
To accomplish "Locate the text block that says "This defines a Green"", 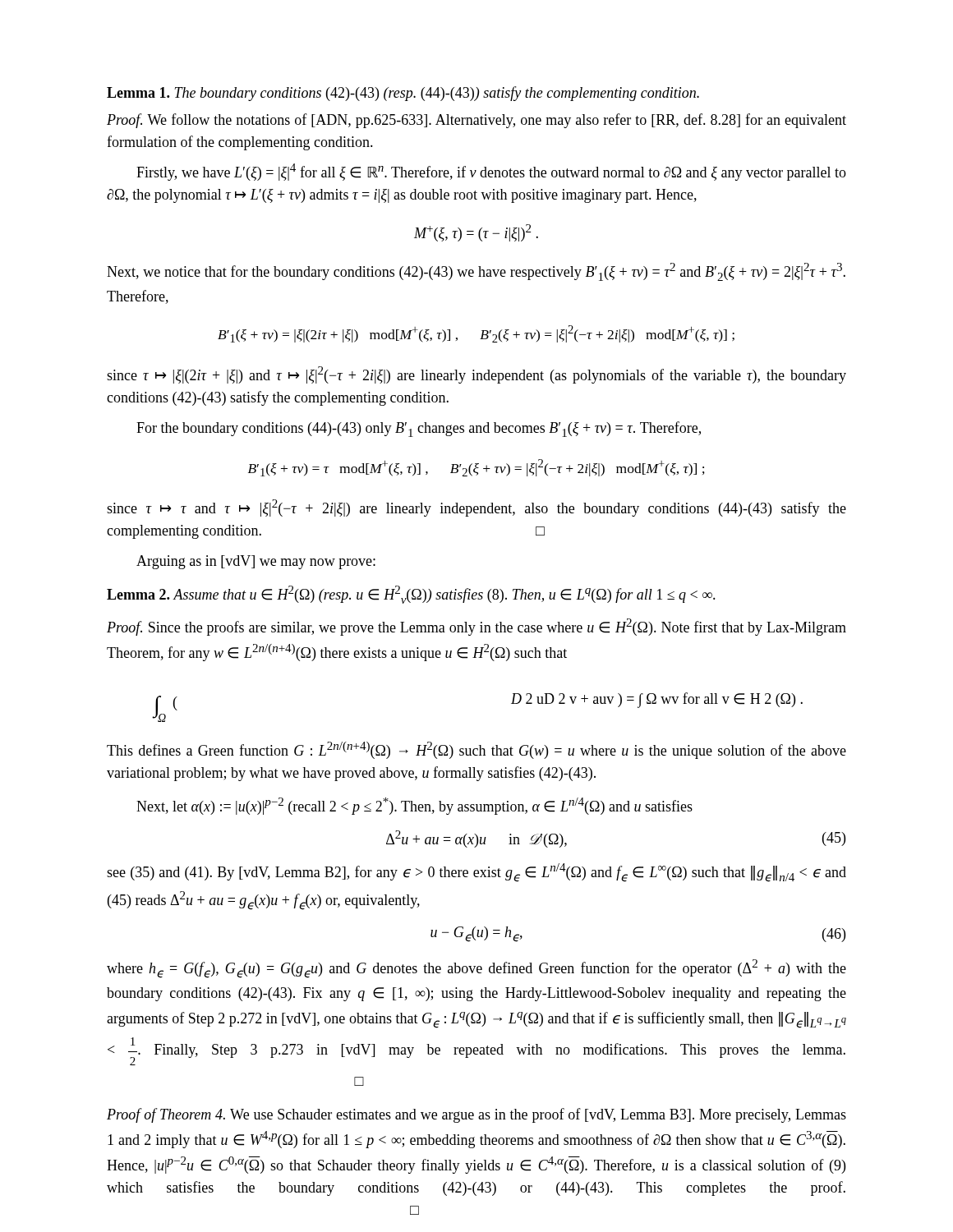I will [476, 761].
